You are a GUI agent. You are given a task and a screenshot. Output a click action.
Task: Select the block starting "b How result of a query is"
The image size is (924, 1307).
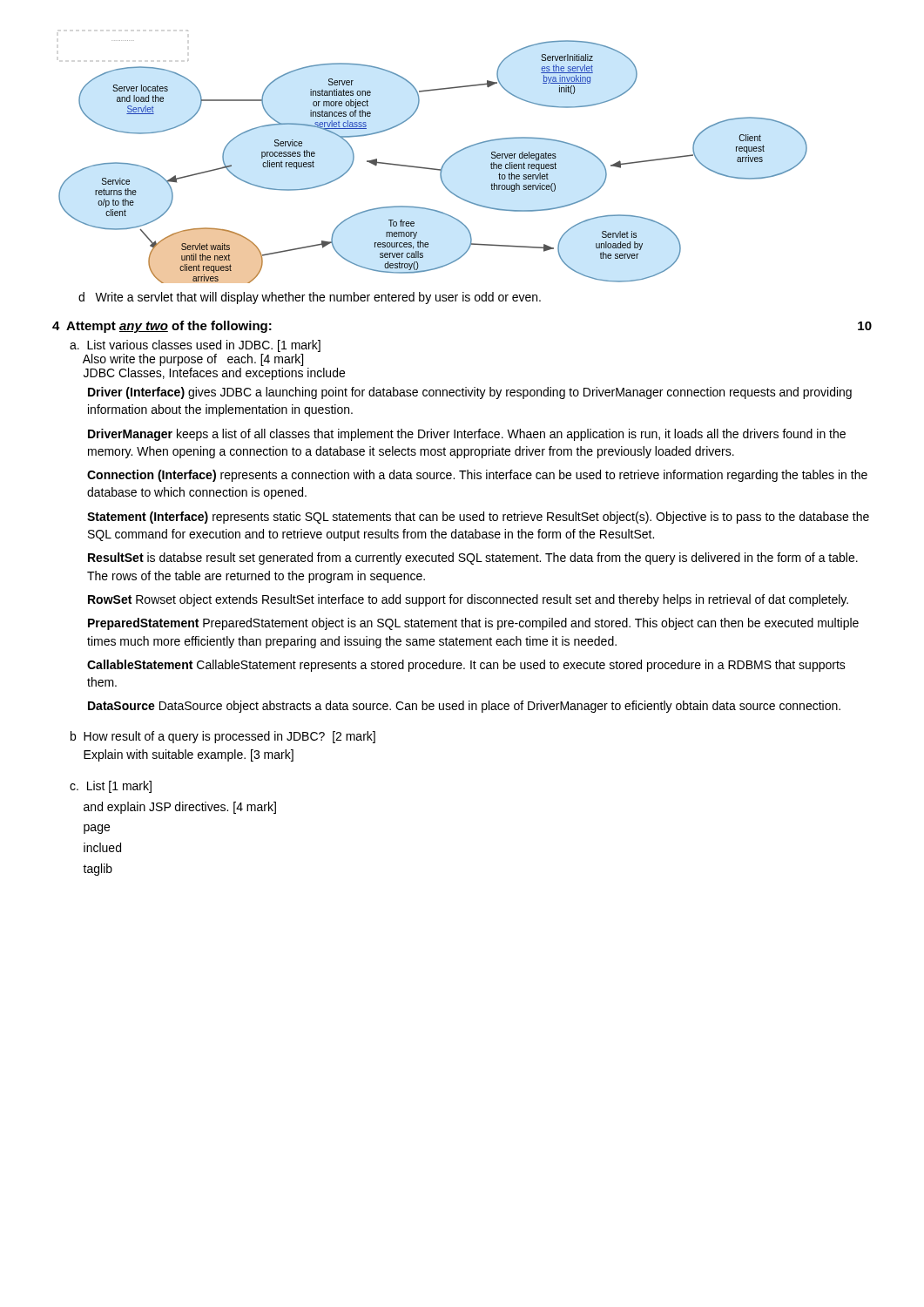(x=223, y=745)
